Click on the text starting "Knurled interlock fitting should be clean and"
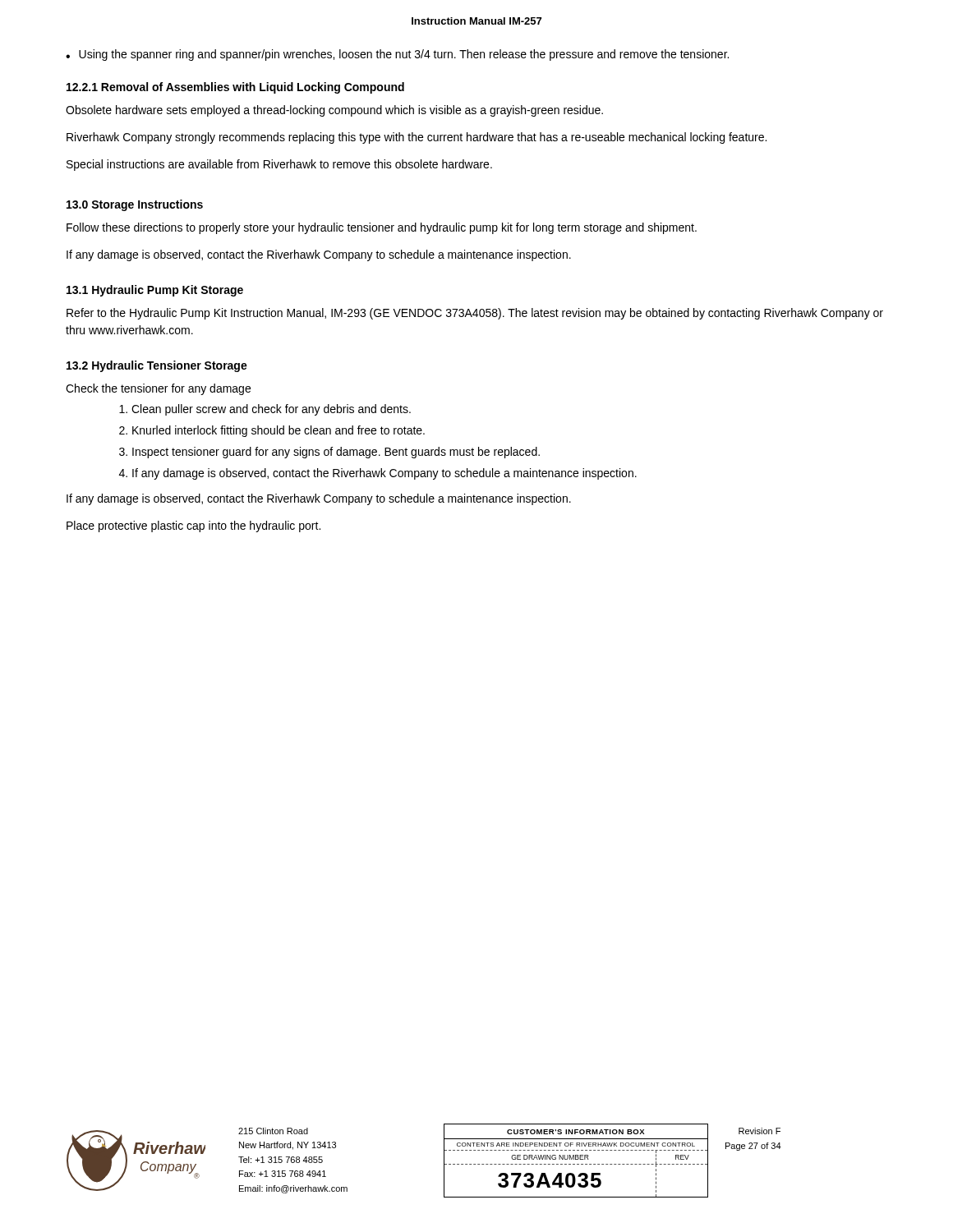 pyautogui.click(x=279, y=431)
